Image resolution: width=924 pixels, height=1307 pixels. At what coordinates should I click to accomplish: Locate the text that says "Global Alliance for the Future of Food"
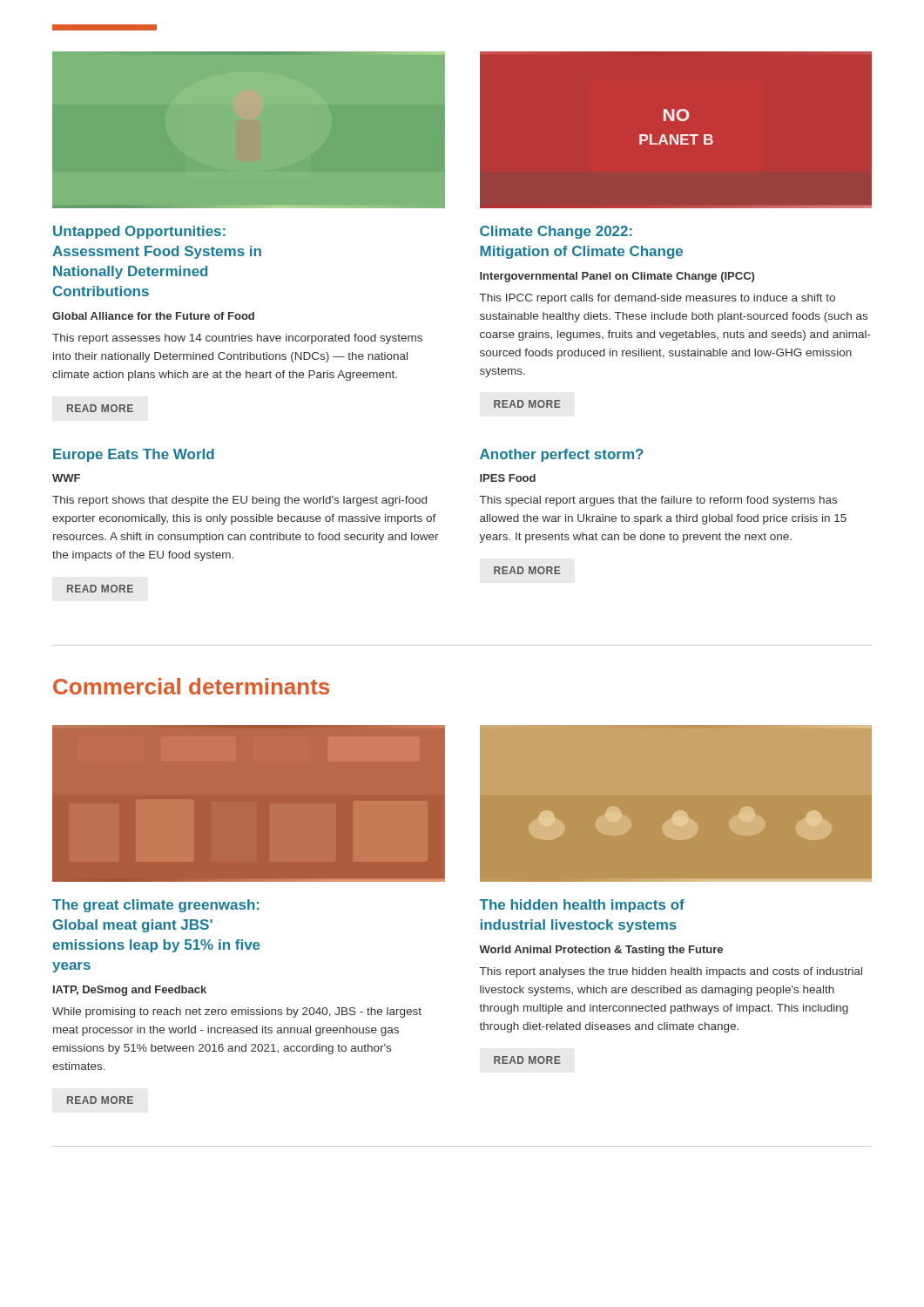pyautogui.click(x=248, y=316)
